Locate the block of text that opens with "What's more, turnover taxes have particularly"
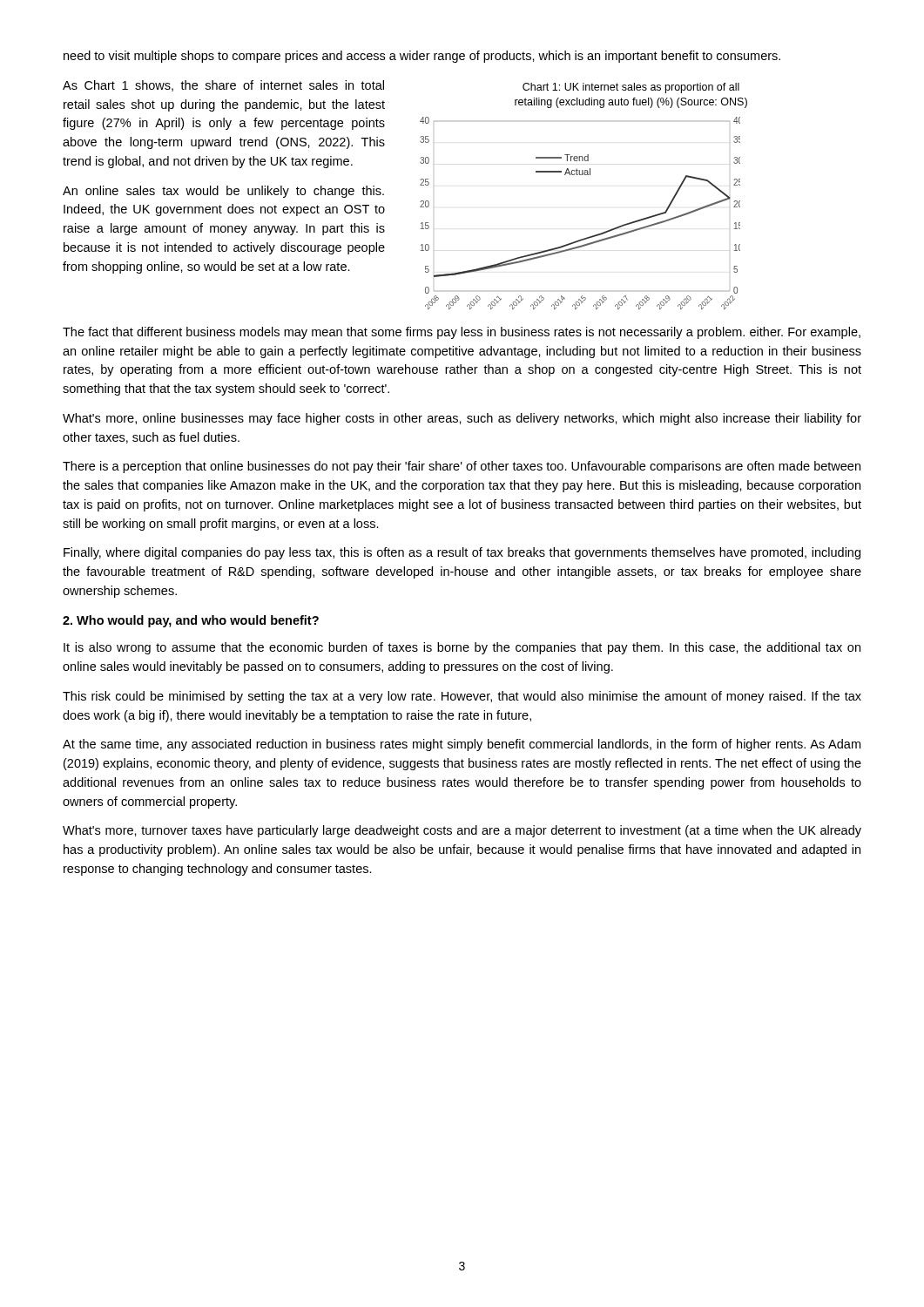The image size is (924, 1307). click(x=462, y=850)
